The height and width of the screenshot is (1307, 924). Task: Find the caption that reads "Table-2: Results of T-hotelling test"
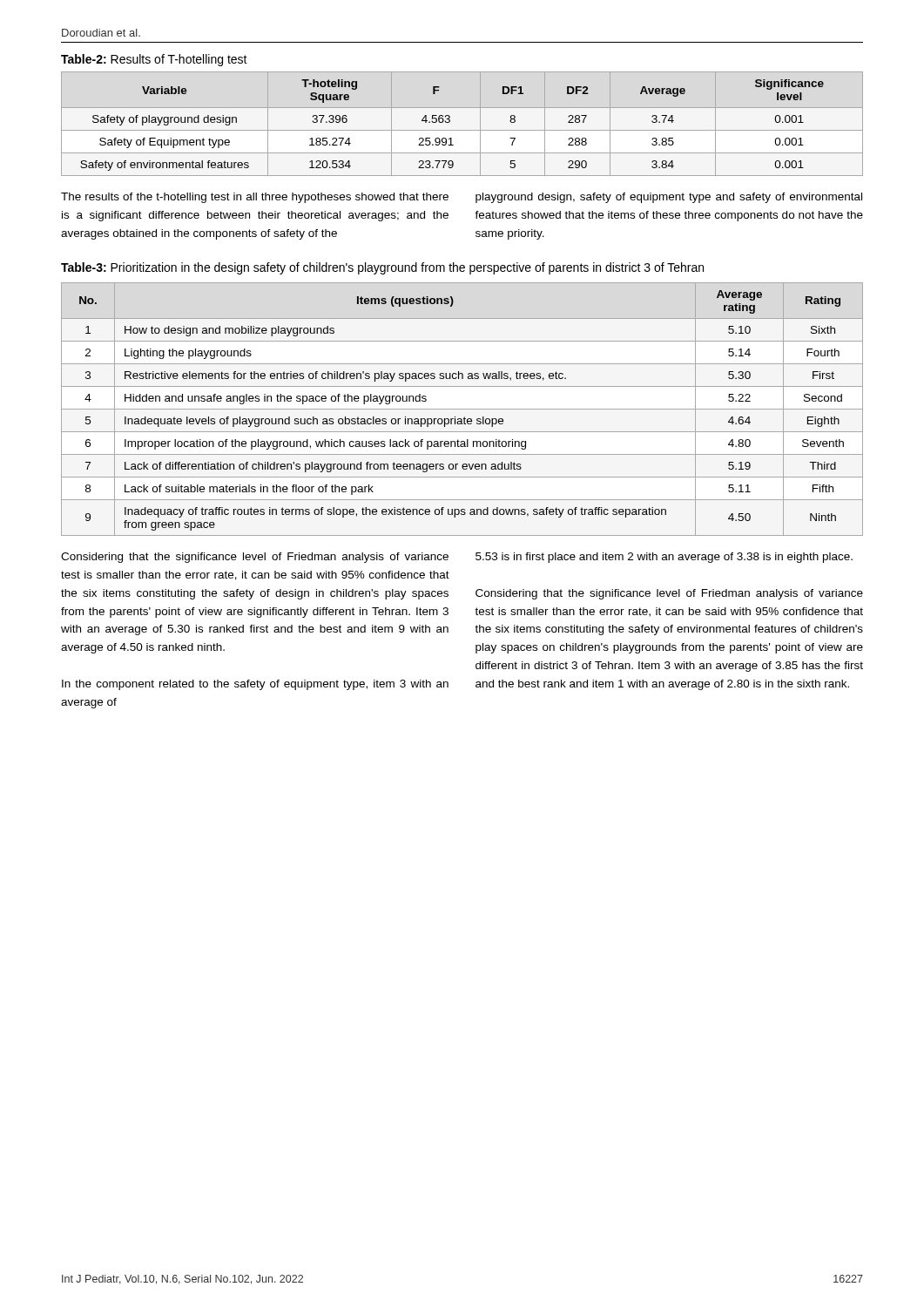click(x=154, y=59)
